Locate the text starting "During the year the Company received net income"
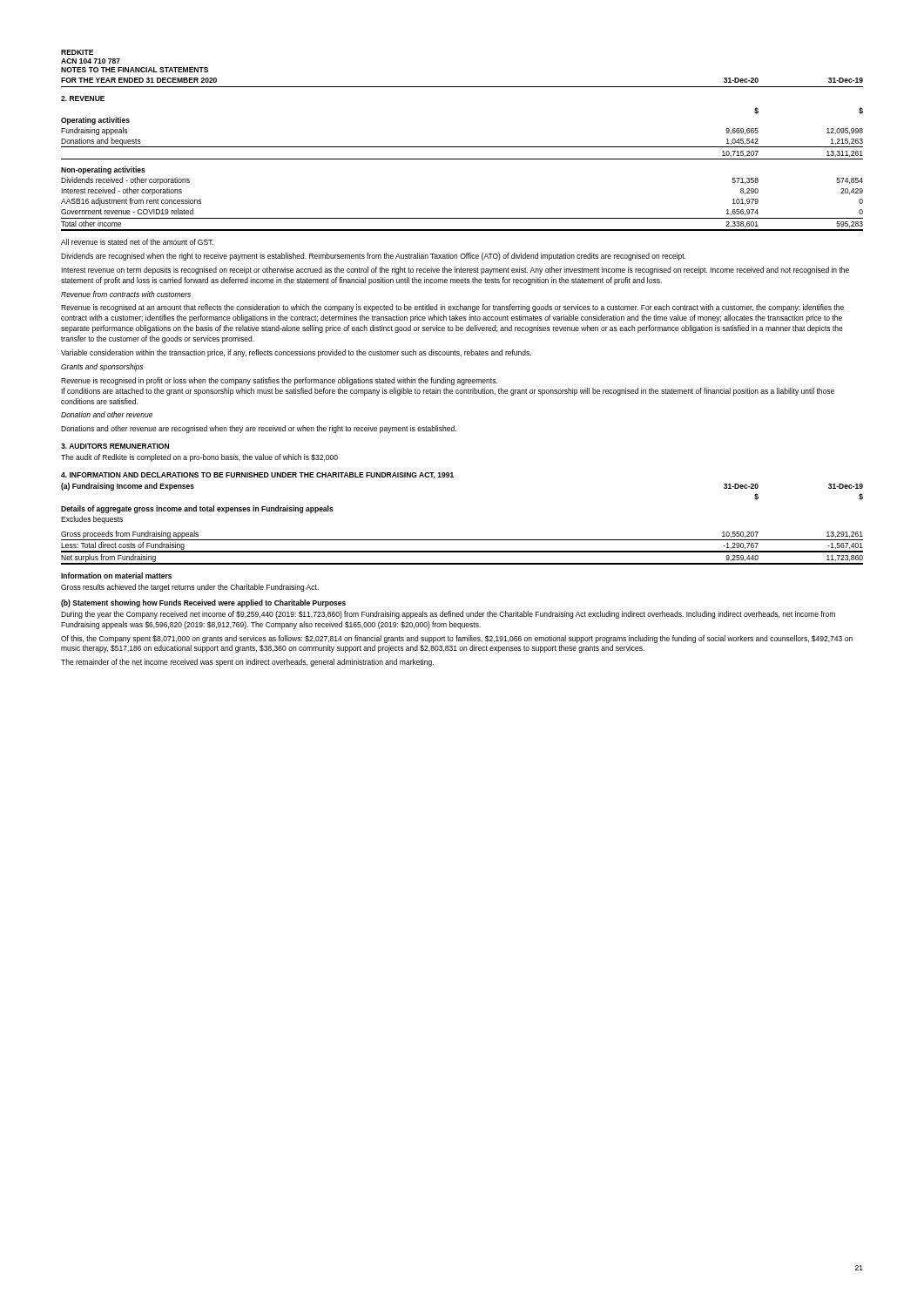Viewport: 924px width, 1307px height. pyautogui.click(x=448, y=619)
